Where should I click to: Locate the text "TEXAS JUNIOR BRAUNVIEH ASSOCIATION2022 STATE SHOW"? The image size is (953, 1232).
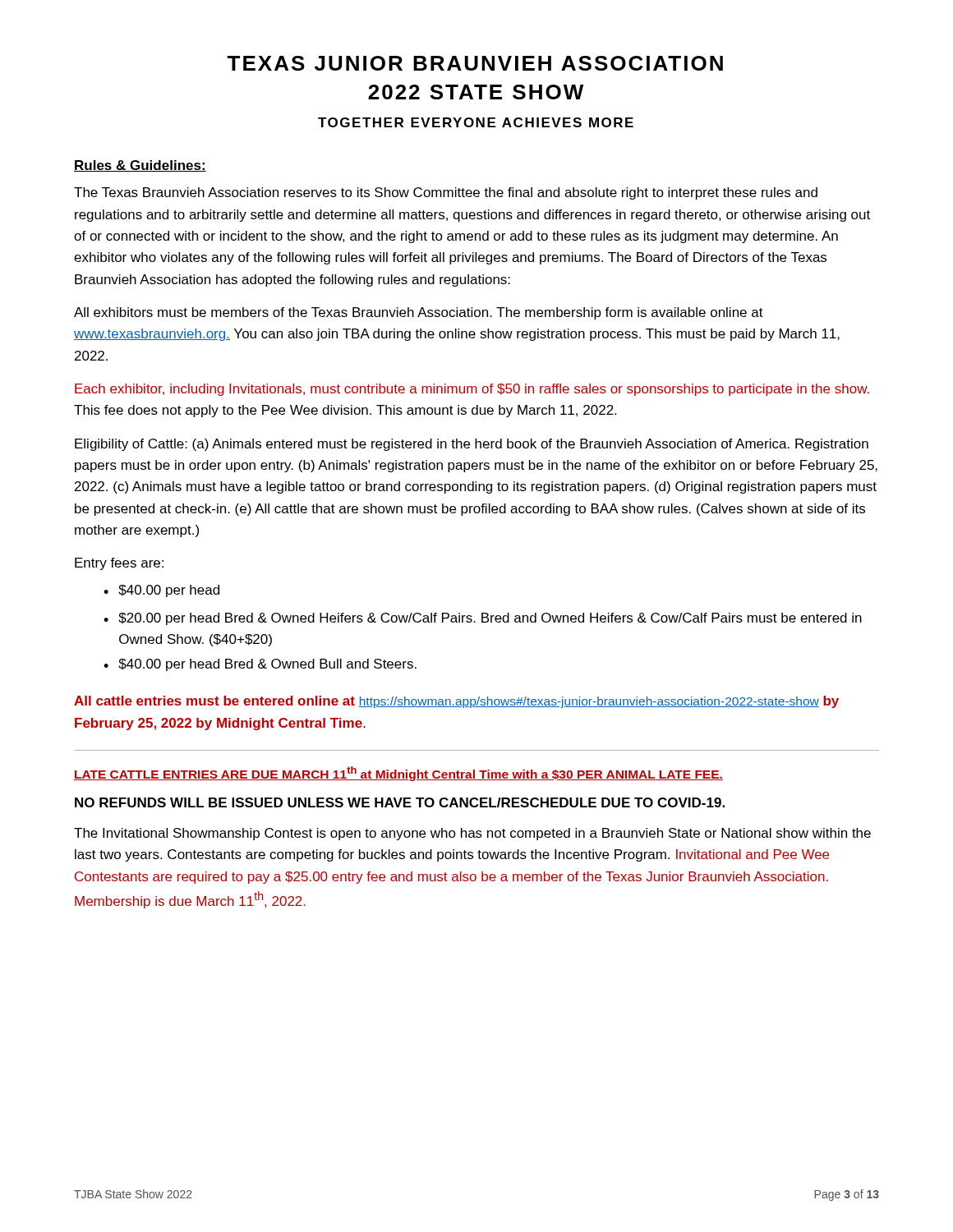click(x=476, y=78)
